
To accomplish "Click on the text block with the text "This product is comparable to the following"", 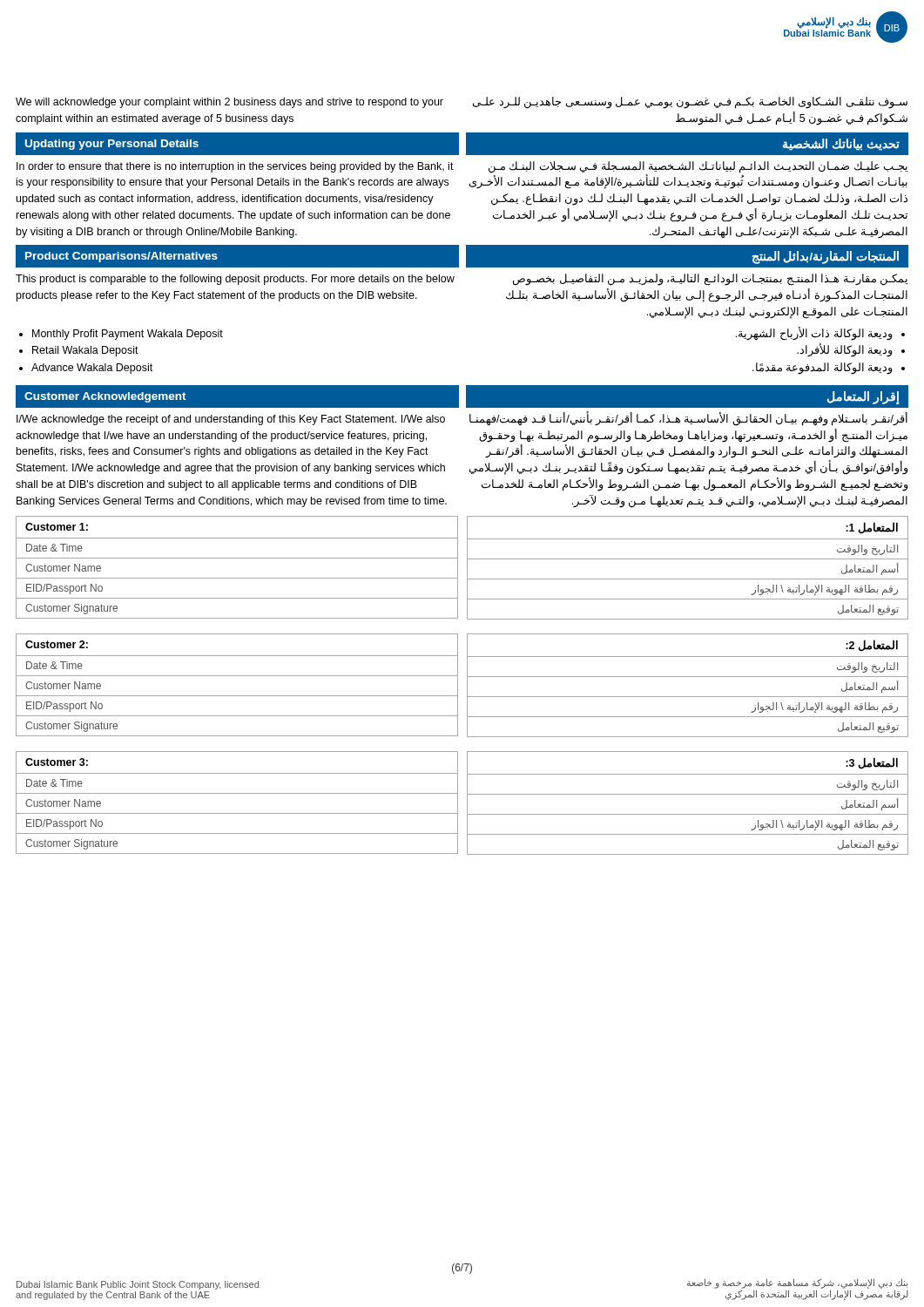I will (235, 287).
